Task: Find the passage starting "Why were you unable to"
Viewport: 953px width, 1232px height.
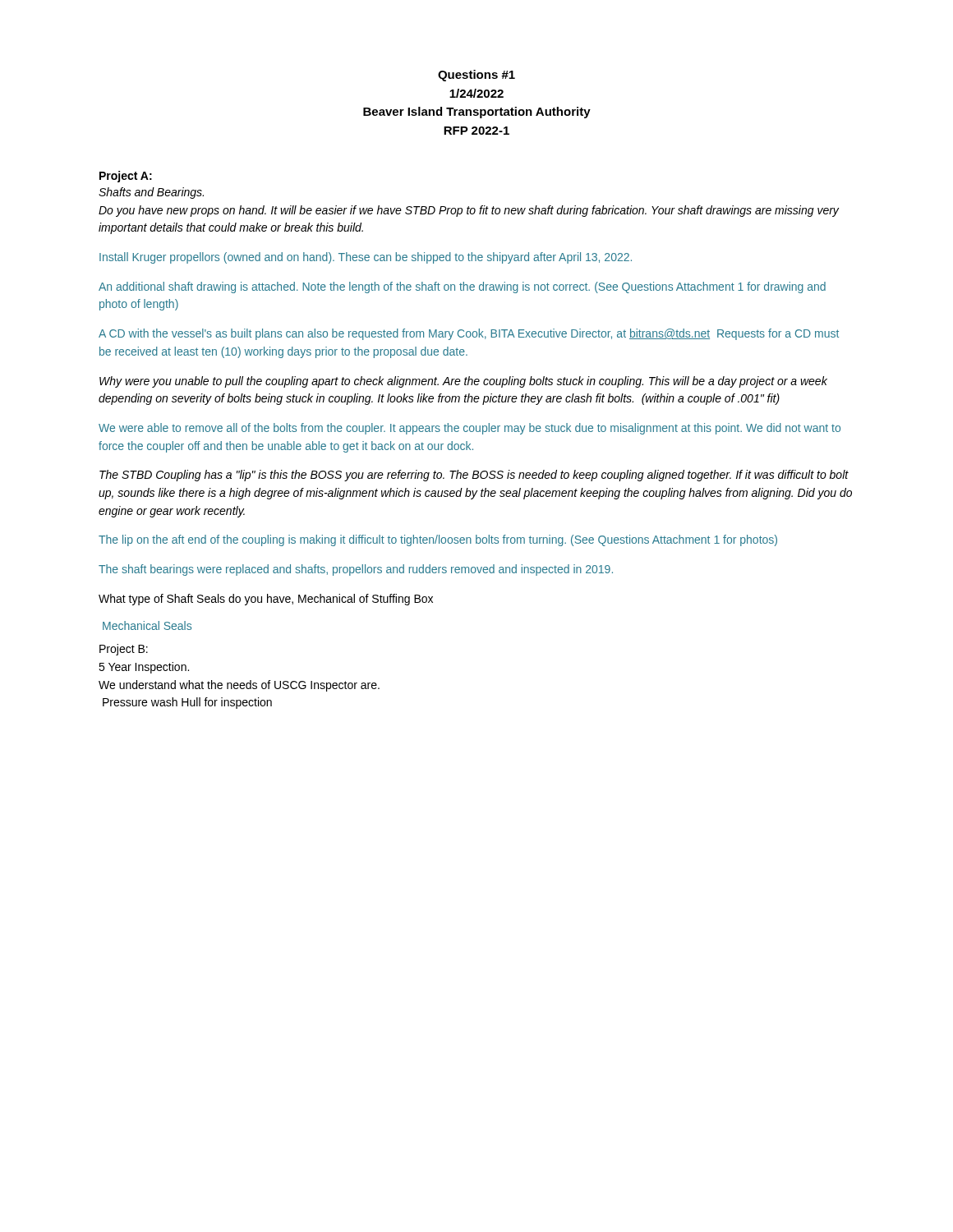Action: click(x=463, y=390)
